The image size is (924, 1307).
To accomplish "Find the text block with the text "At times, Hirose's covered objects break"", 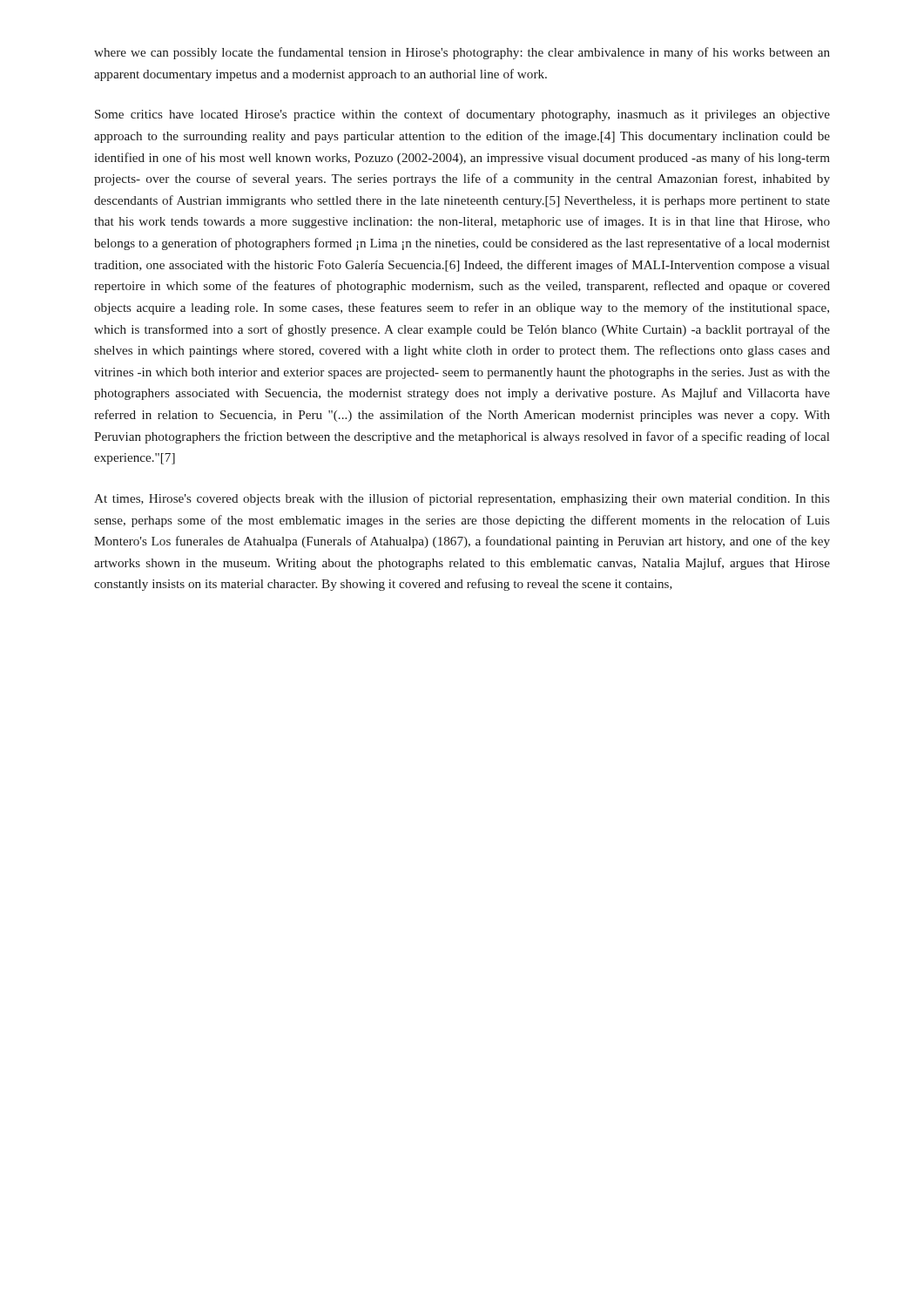I will [x=462, y=541].
